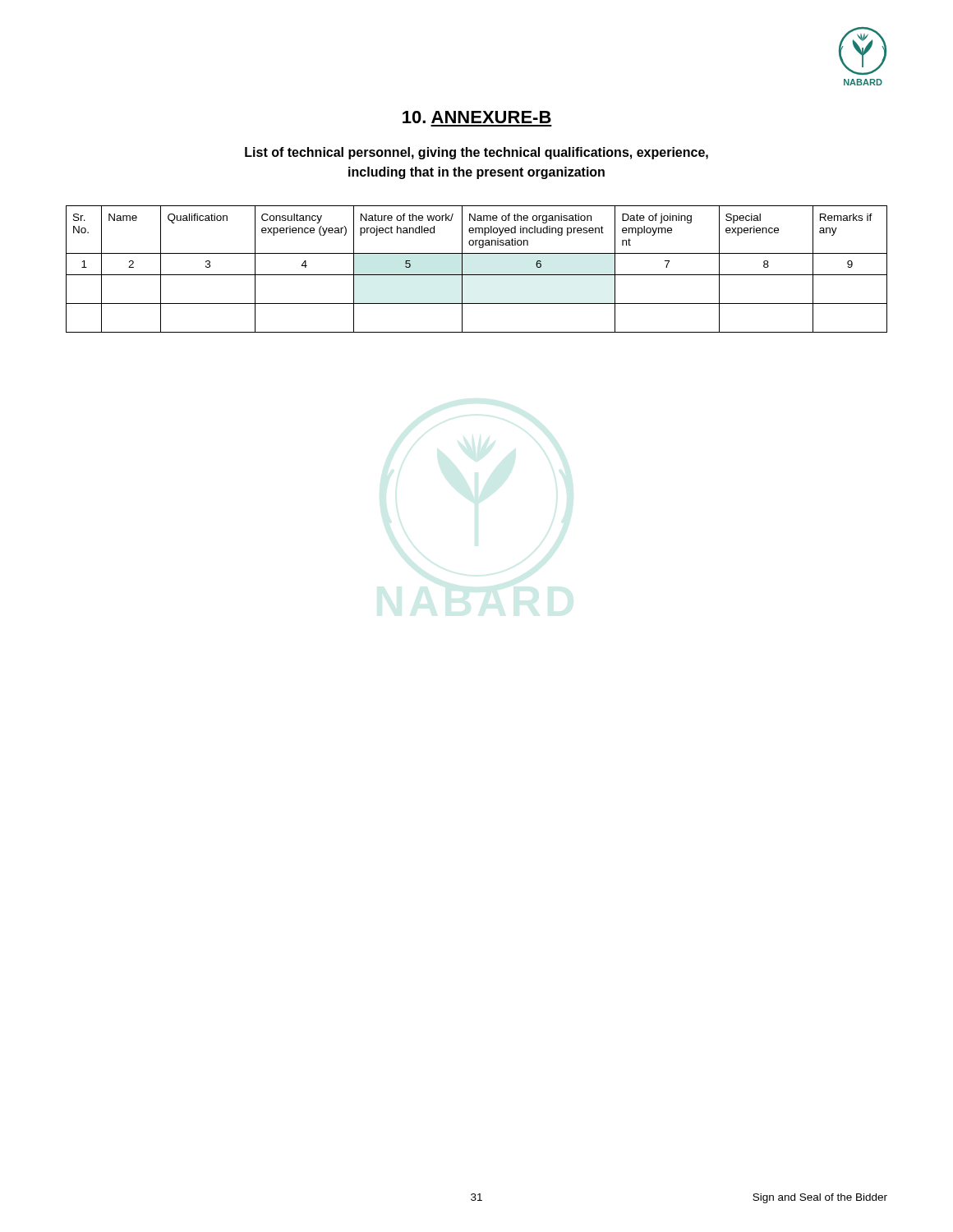Locate the section header that opens with "List of technical personnel, giving the"
Screen dimensions: 1232x953
tap(476, 162)
